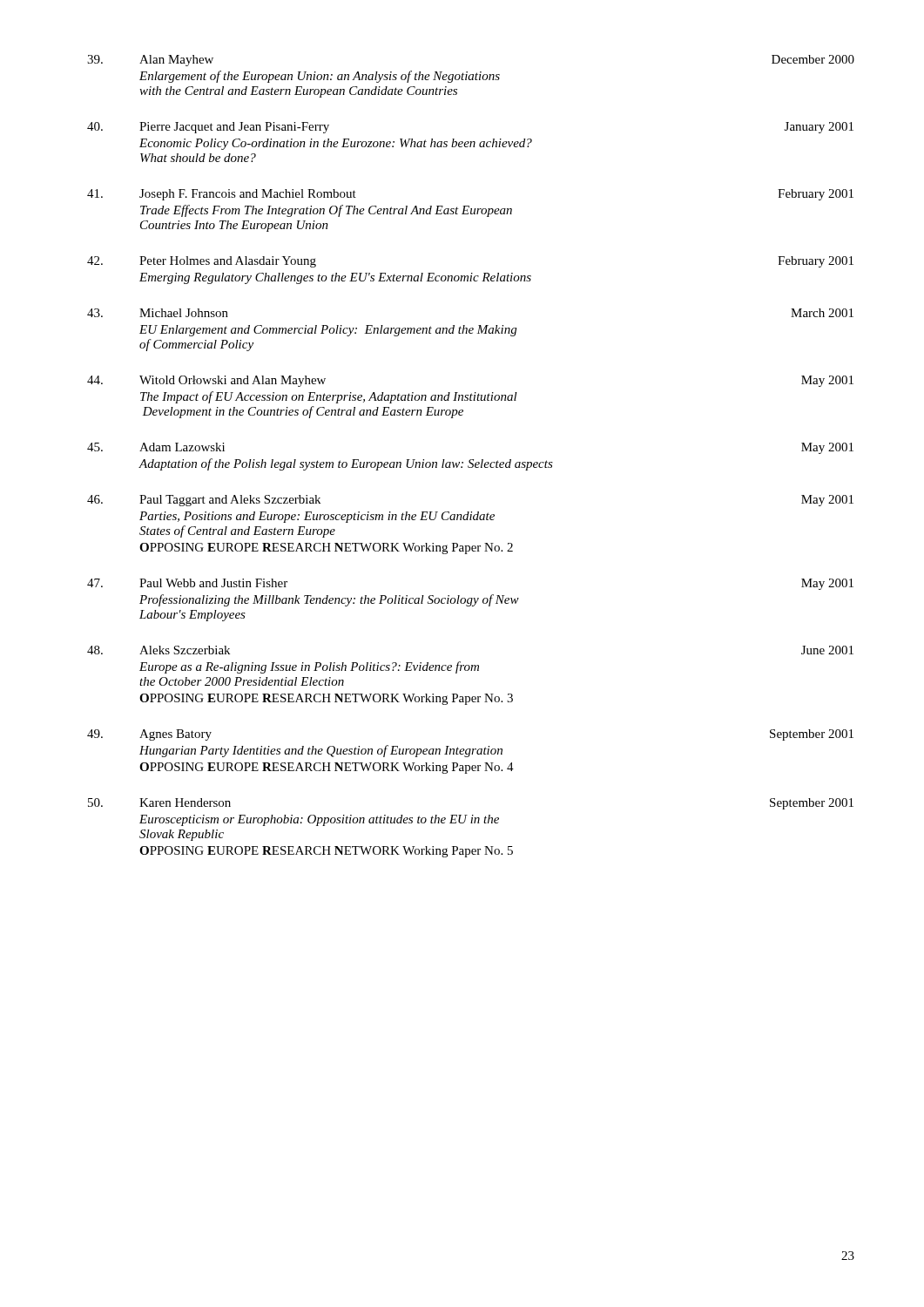Select the list item containing "46. Paul Taggart and"
The image size is (924, 1307).
coord(471,524)
